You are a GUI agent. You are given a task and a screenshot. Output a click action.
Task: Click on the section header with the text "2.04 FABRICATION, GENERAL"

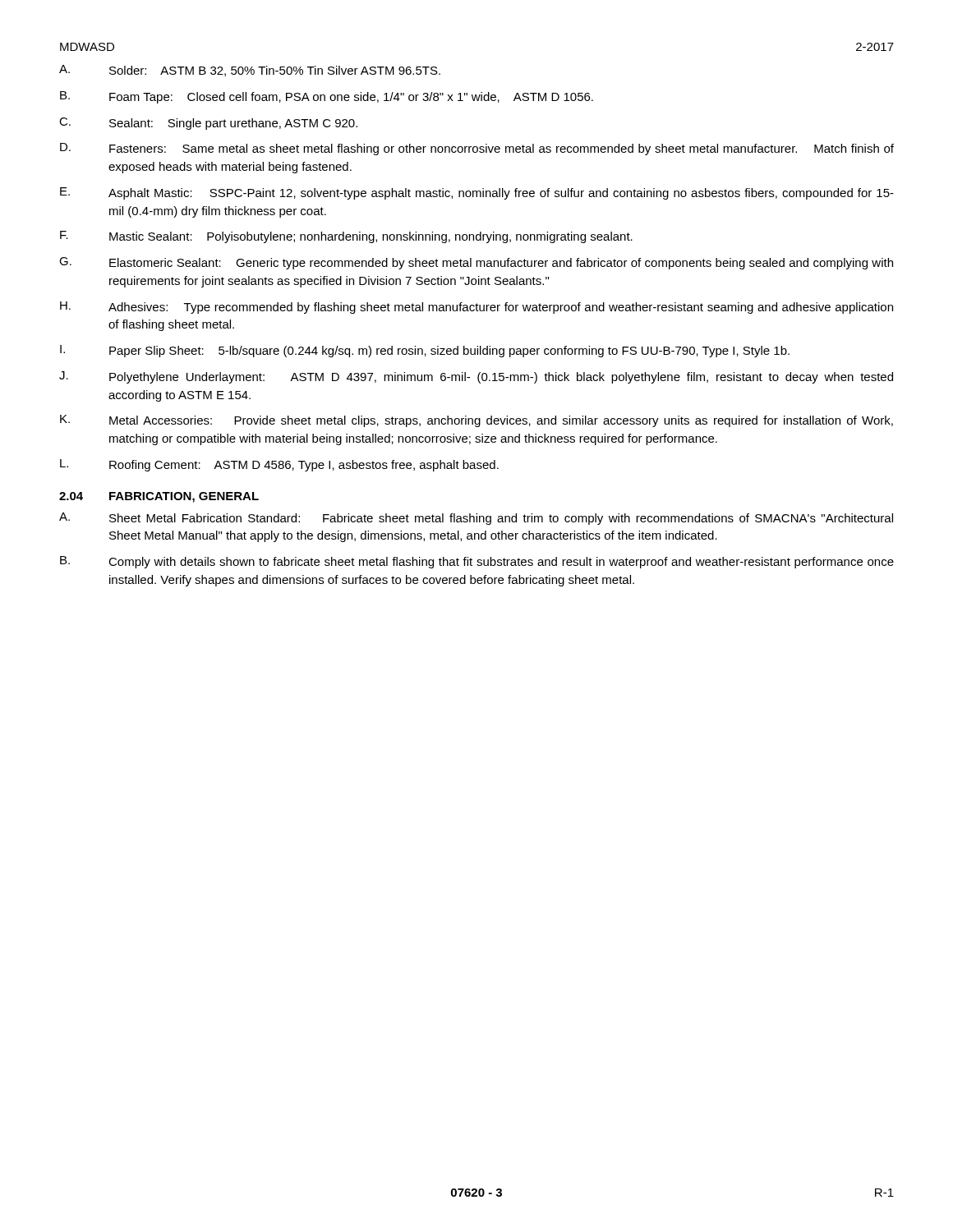coord(159,495)
